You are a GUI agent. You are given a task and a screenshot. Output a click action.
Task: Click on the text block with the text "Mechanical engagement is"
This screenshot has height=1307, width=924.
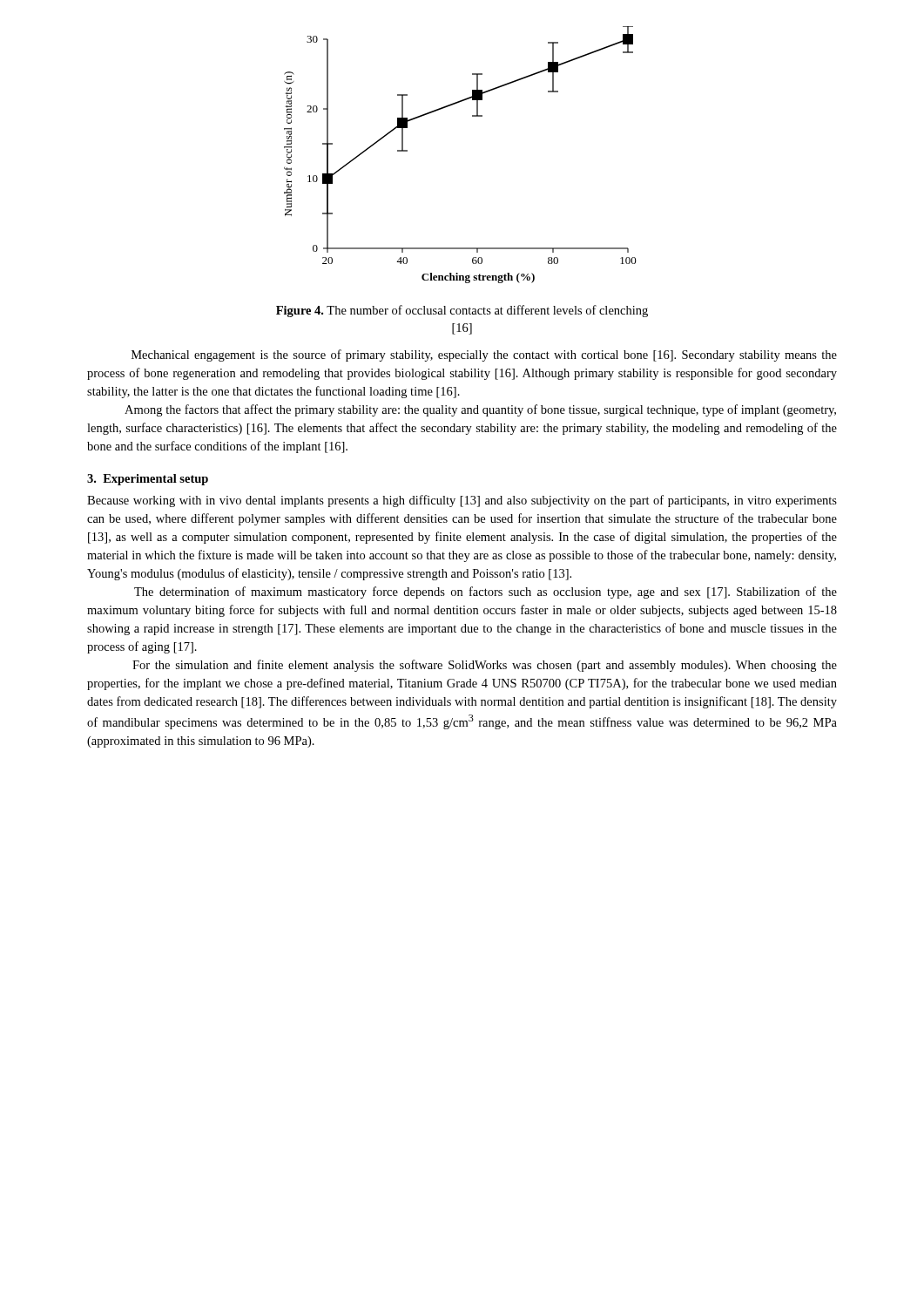pos(462,373)
